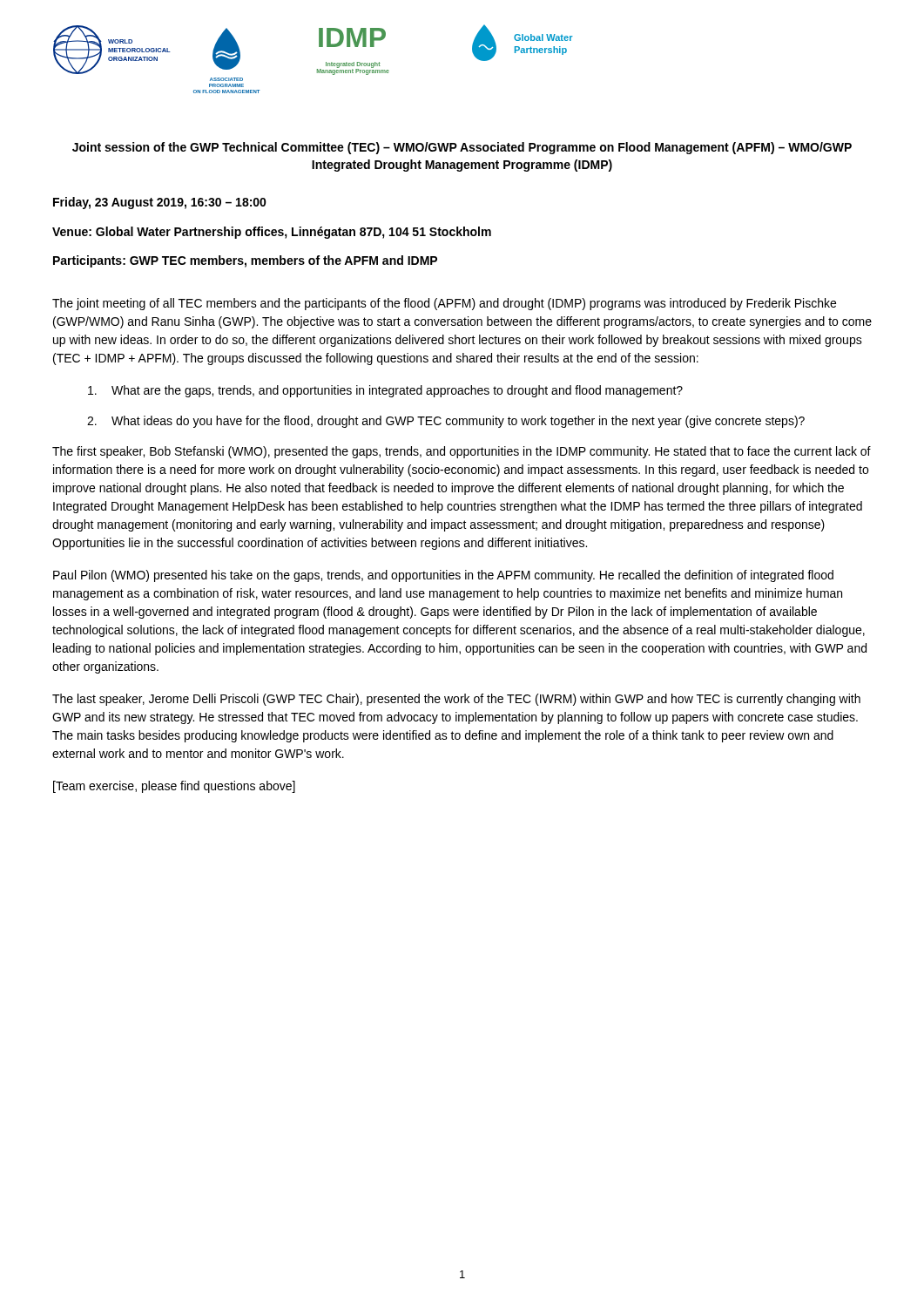The width and height of the screenshot is (924, 1307).
Task: Find the block starting "The first speaker, Bob Stefanski (WMO), presented the"
Action: coord(461,497)
